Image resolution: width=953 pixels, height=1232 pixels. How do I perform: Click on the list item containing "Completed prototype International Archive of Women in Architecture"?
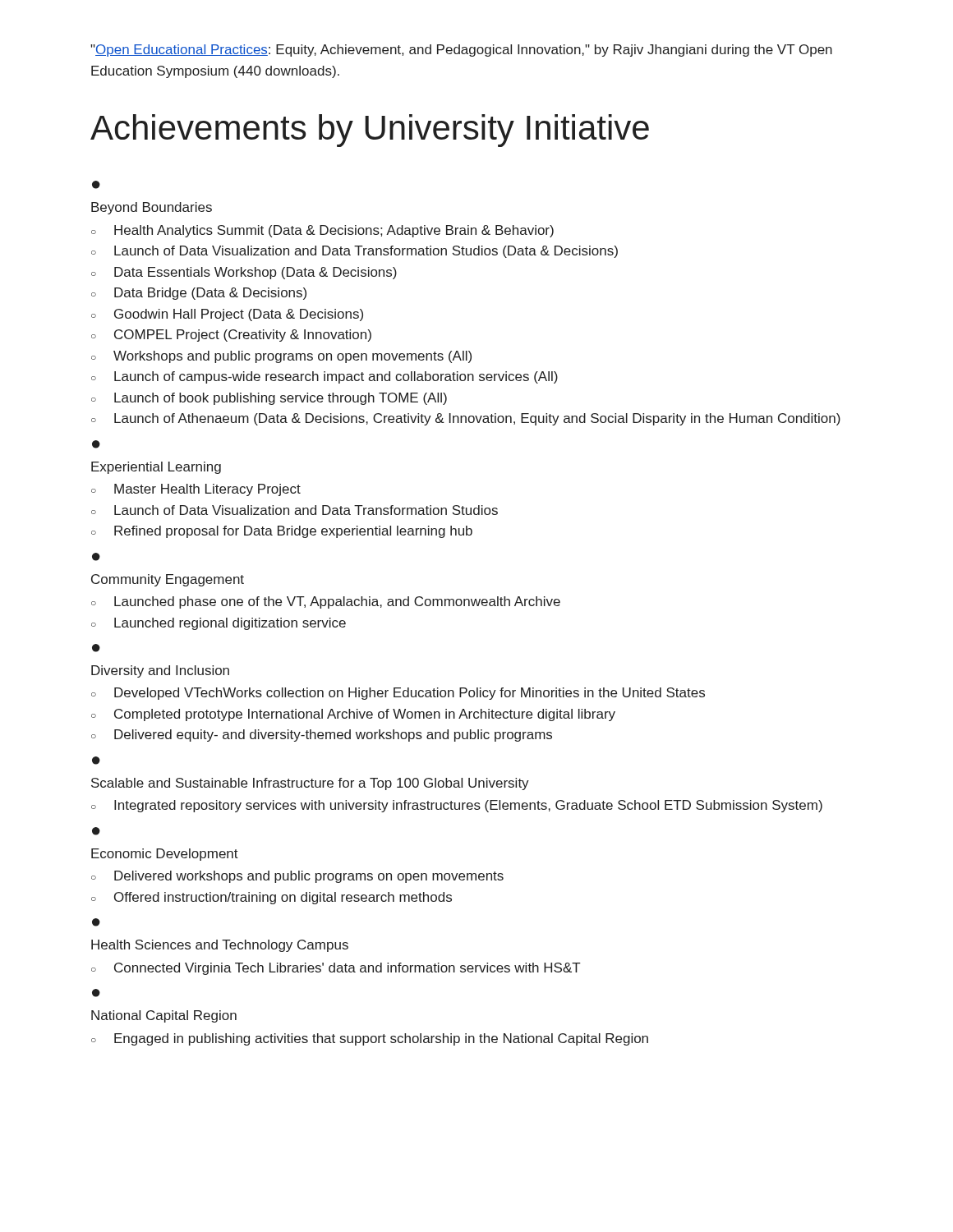(x=476, y=714)
